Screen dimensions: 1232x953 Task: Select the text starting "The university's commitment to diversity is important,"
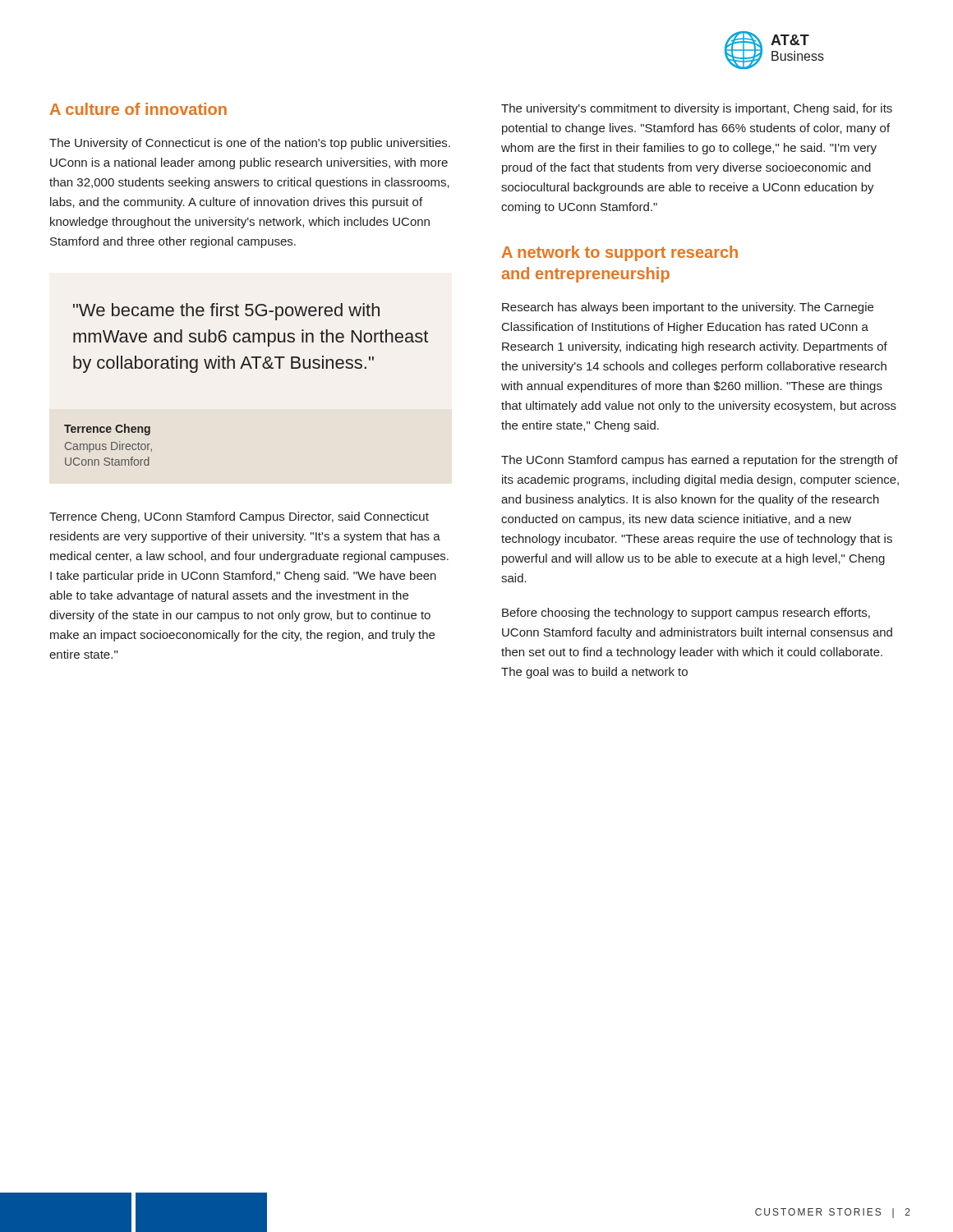click(x=697, y=157)
